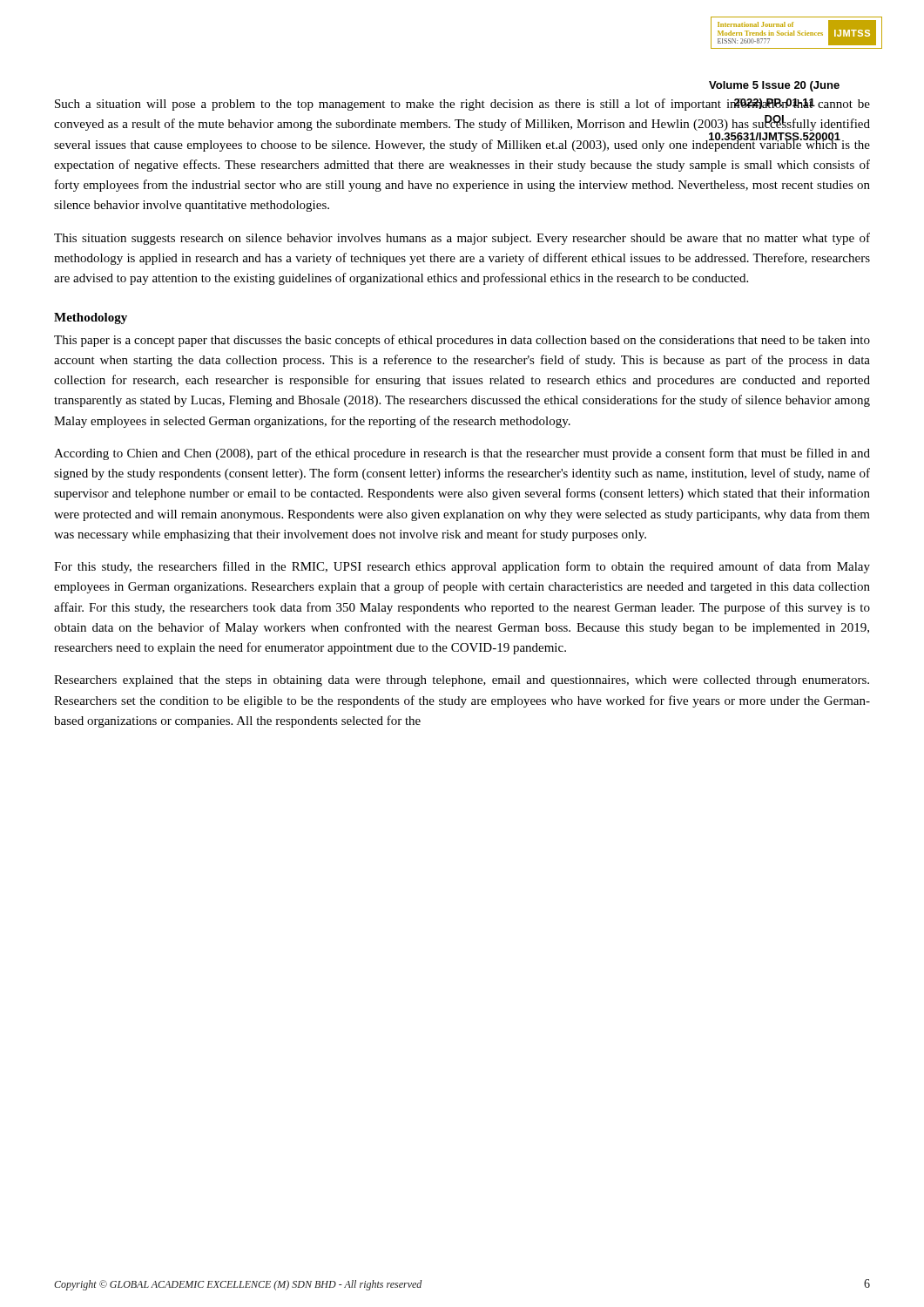The width and height of the screenshot is (924, 1307).
Task: Click on the passage starting "For this study, the researchers filled"
Action: [x=462, y=607]
